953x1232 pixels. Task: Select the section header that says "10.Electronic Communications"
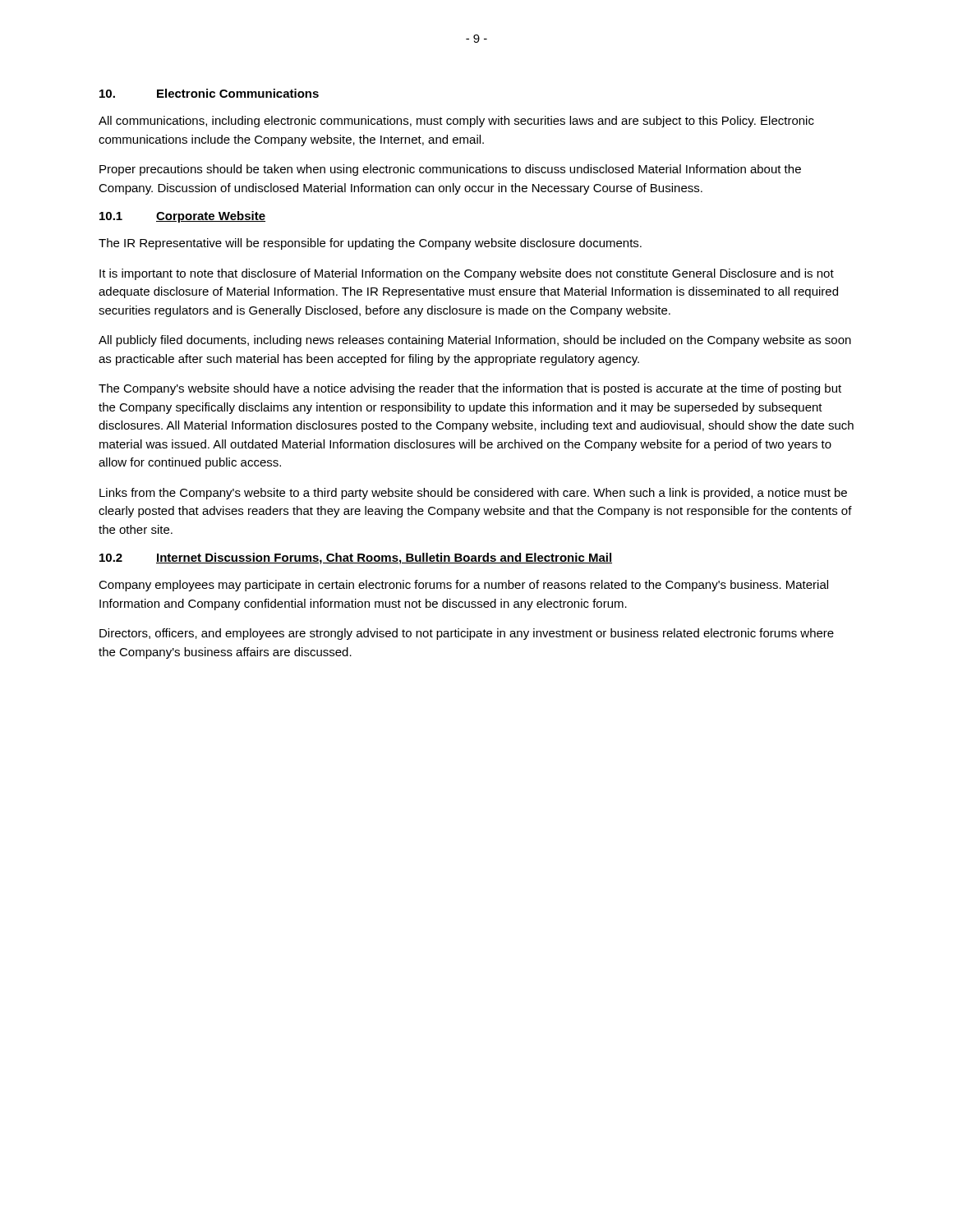click(209, 93)
